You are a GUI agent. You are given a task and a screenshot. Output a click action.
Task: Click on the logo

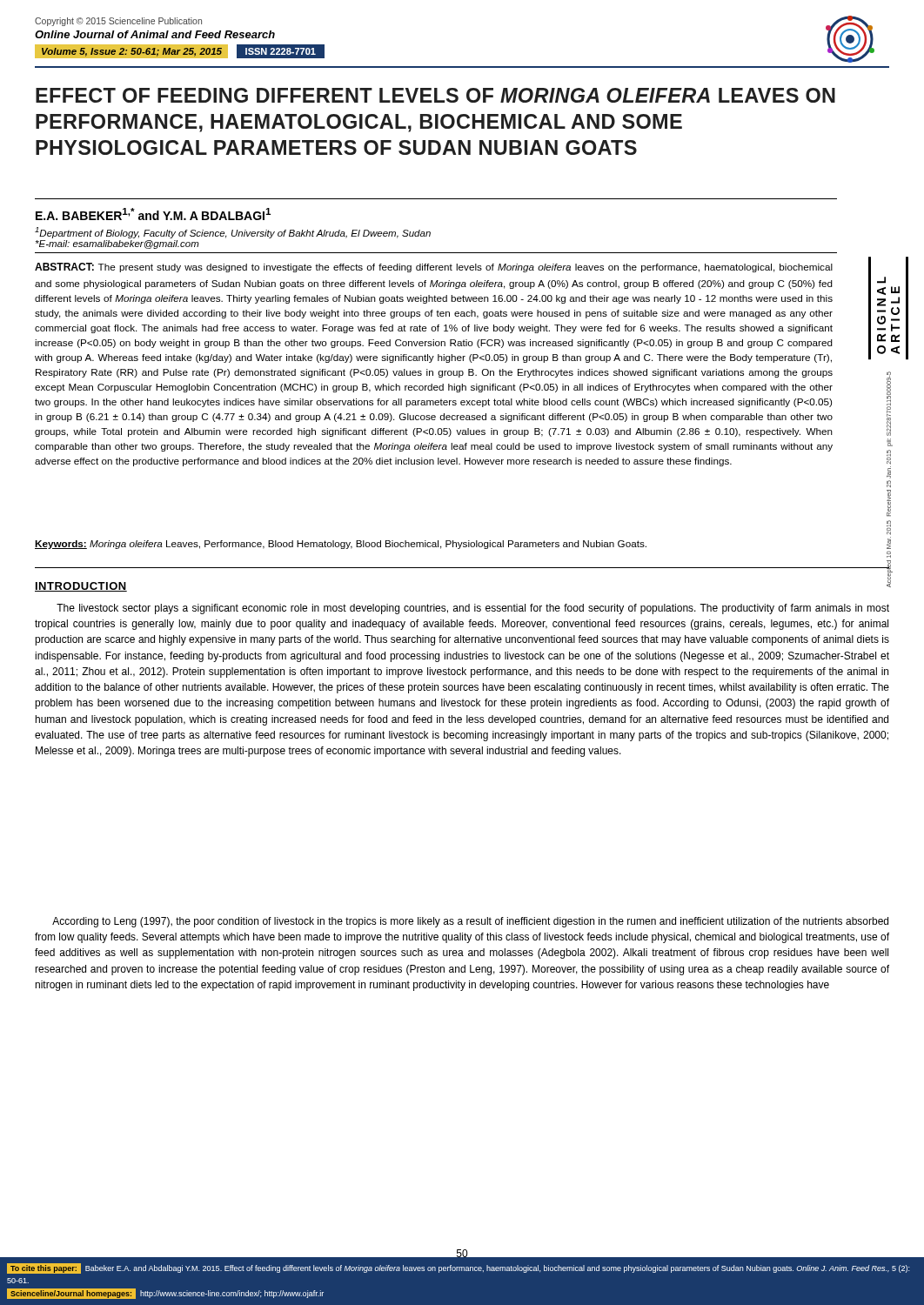point(850,40)
